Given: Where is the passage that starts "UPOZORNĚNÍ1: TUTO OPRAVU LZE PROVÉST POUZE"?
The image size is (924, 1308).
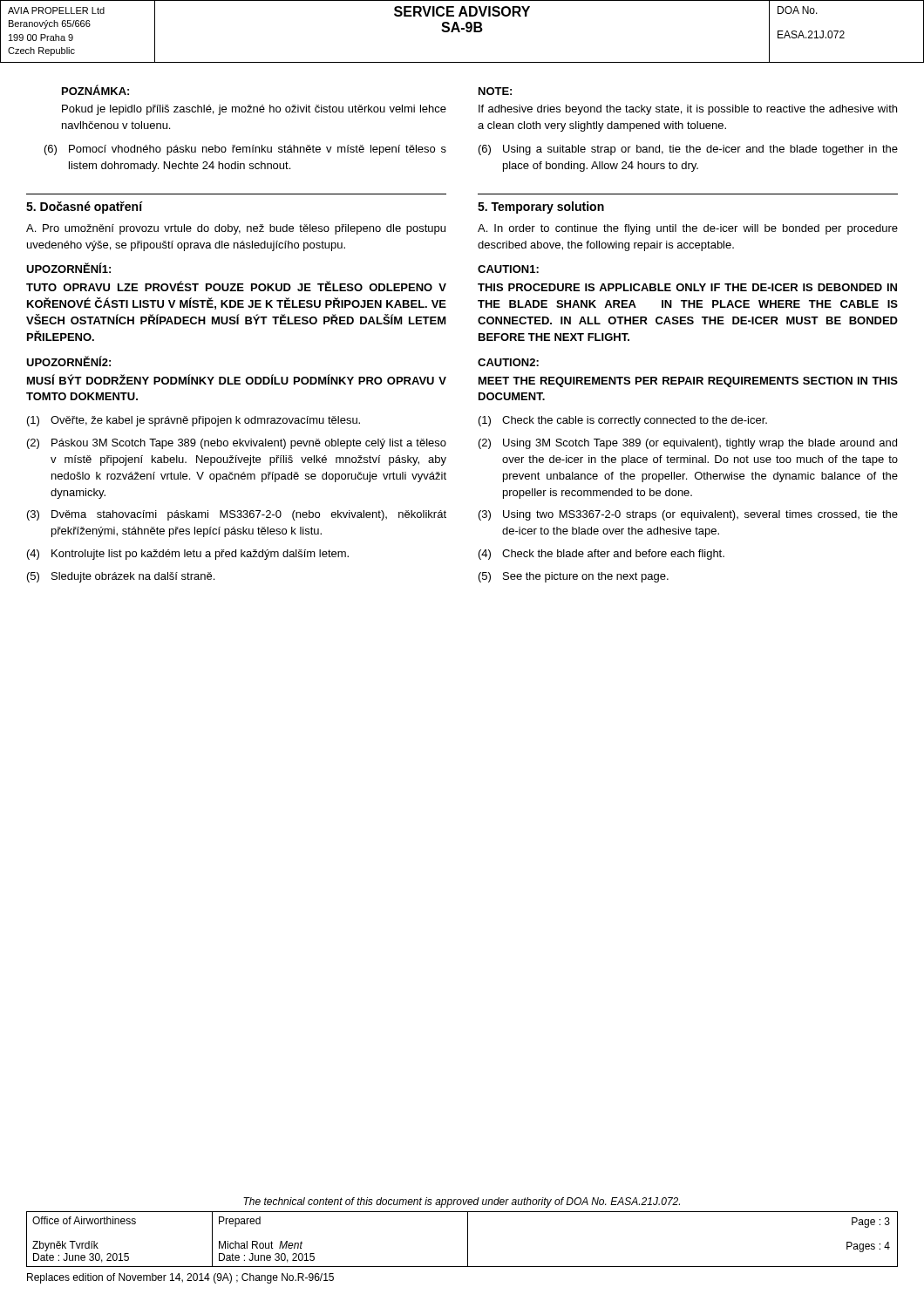Looking at the screenshot, I should pos(236,304).
